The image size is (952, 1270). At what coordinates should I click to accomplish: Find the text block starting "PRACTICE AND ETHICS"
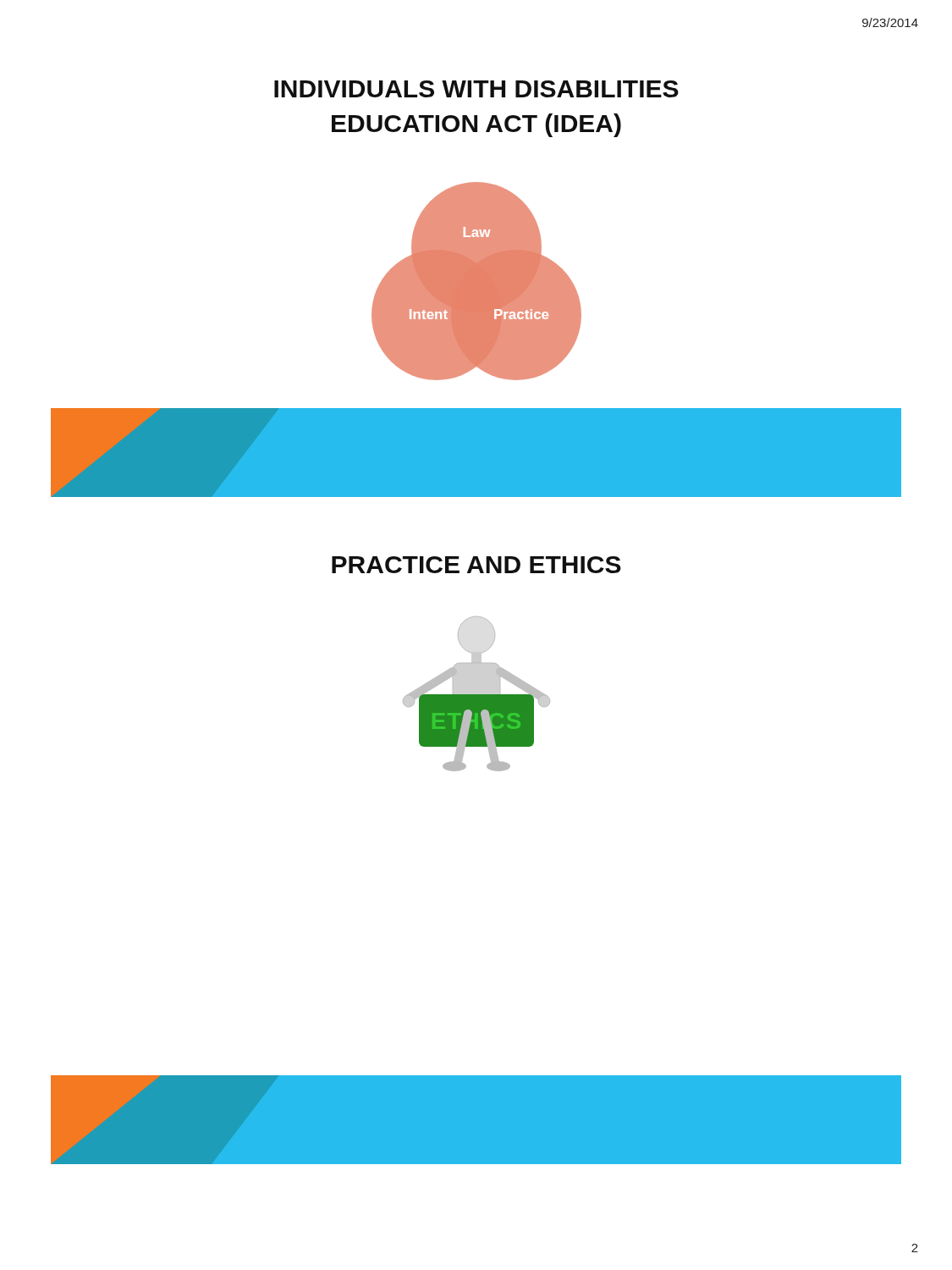click(476, 564)
